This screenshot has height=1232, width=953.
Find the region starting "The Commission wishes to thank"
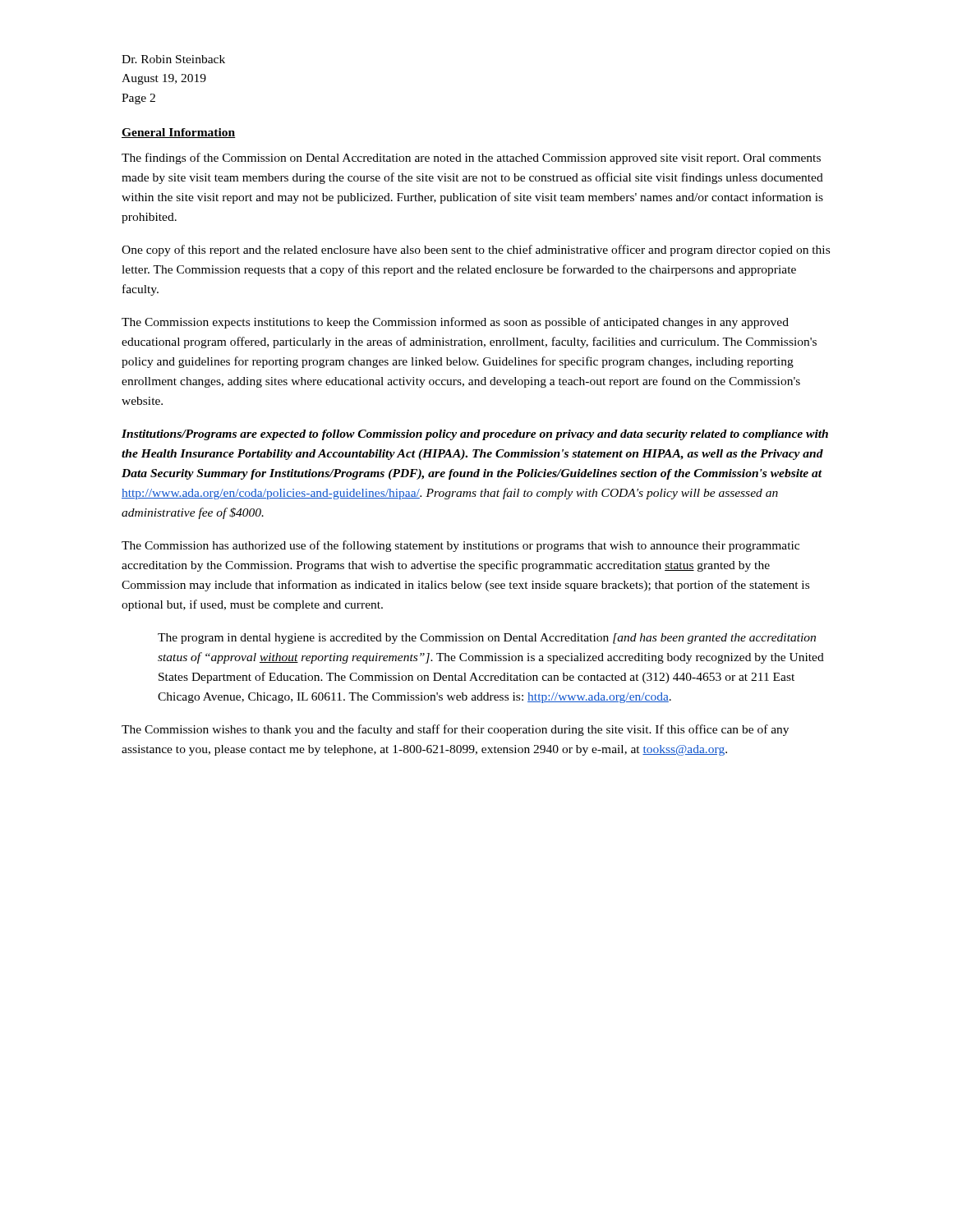click(x=455, y=739)
